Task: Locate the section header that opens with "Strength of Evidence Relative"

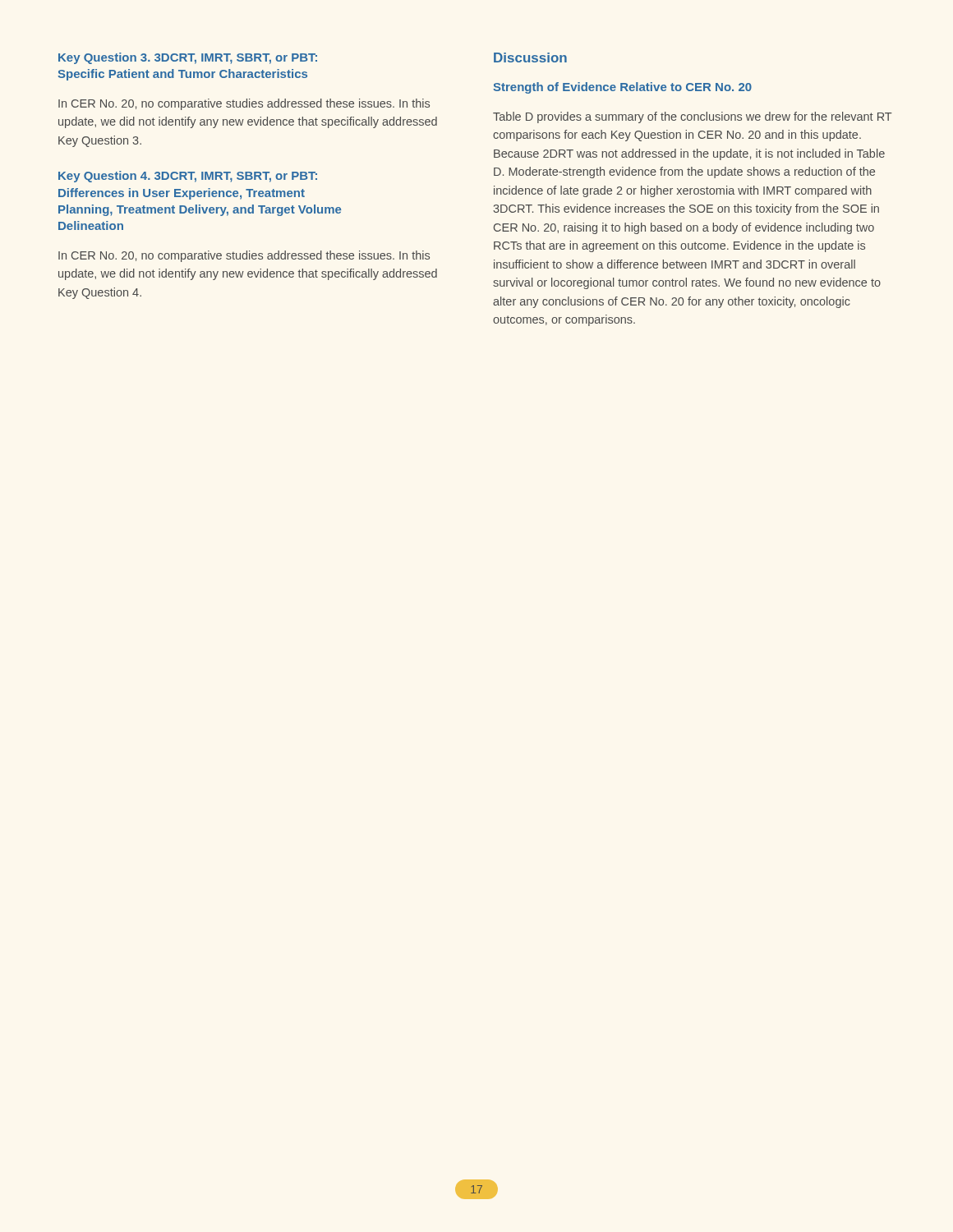Action: tap(694, 87)
